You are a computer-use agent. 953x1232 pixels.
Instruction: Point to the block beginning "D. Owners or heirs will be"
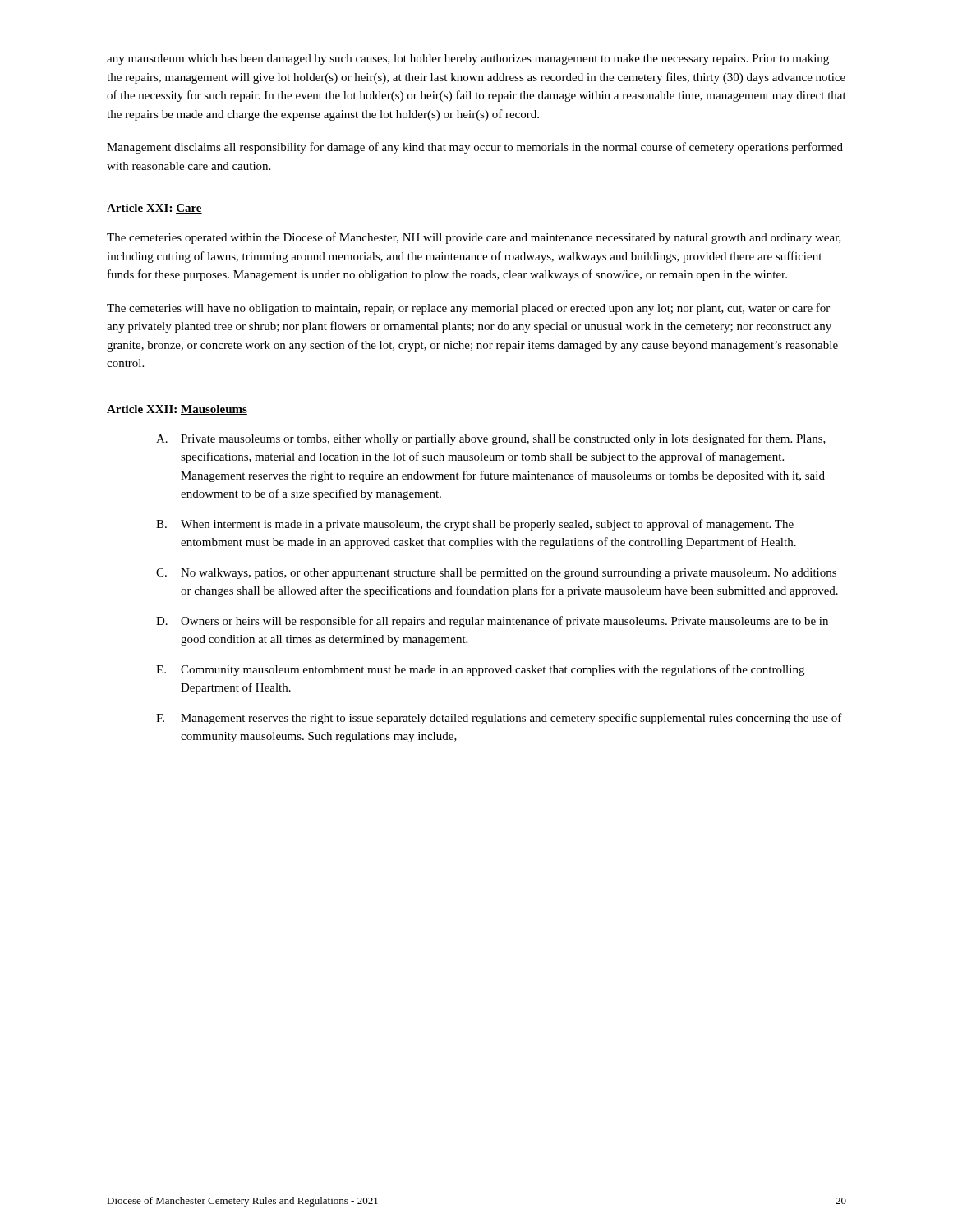(501, 630)
